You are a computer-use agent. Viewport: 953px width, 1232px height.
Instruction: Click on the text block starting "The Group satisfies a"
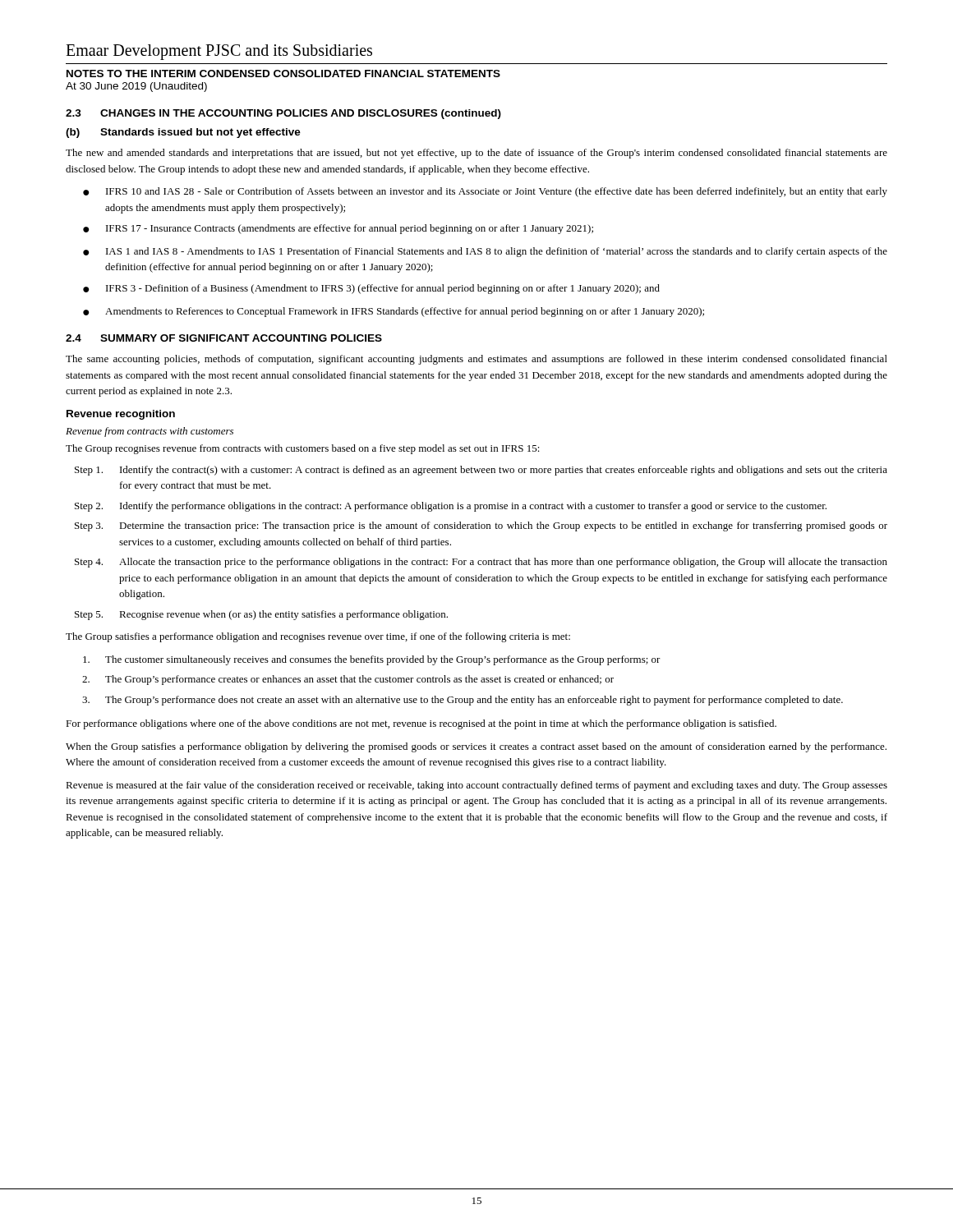click(318, 636)
